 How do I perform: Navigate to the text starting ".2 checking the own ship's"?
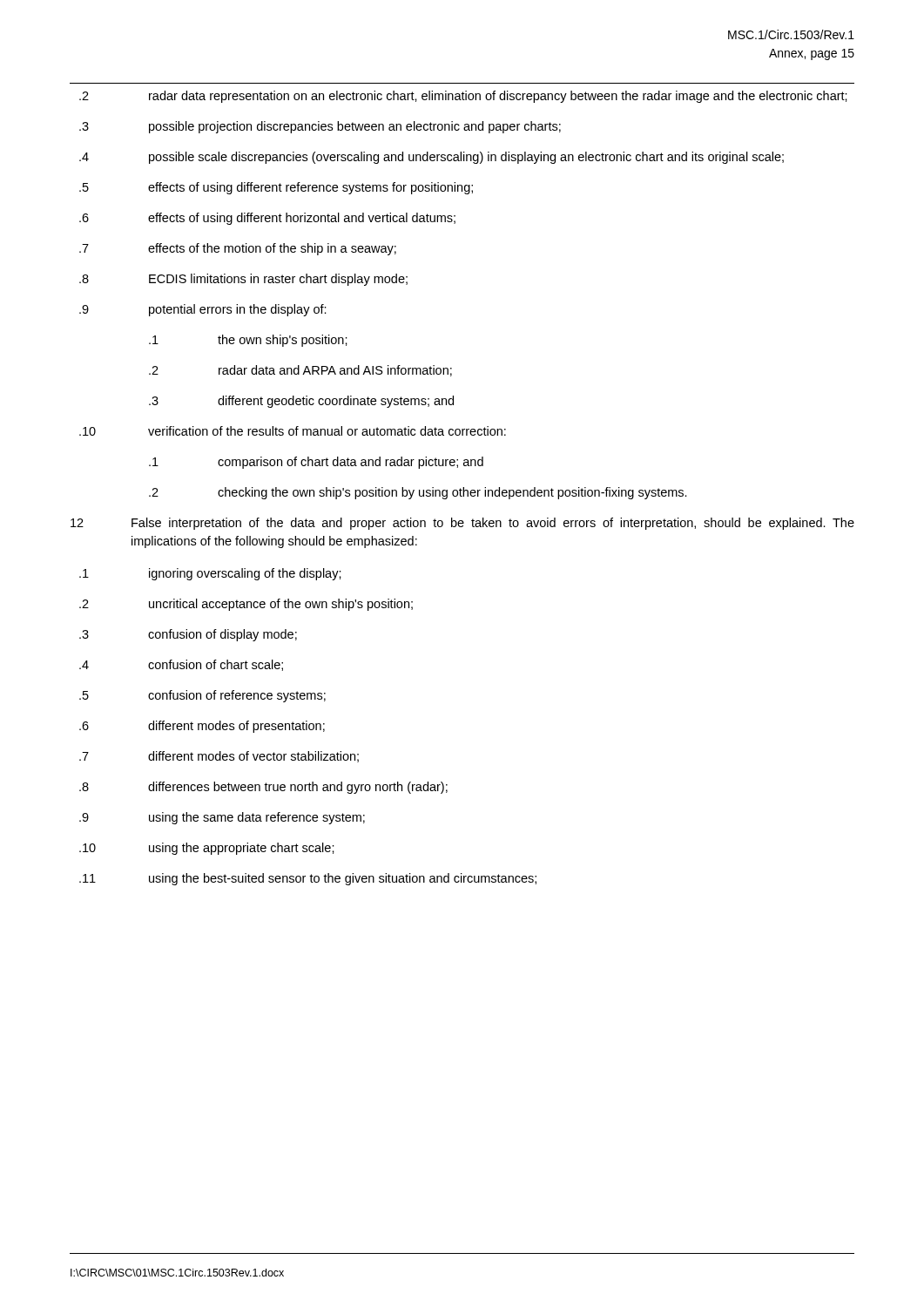pyautogui.click(x=462, y=493)
